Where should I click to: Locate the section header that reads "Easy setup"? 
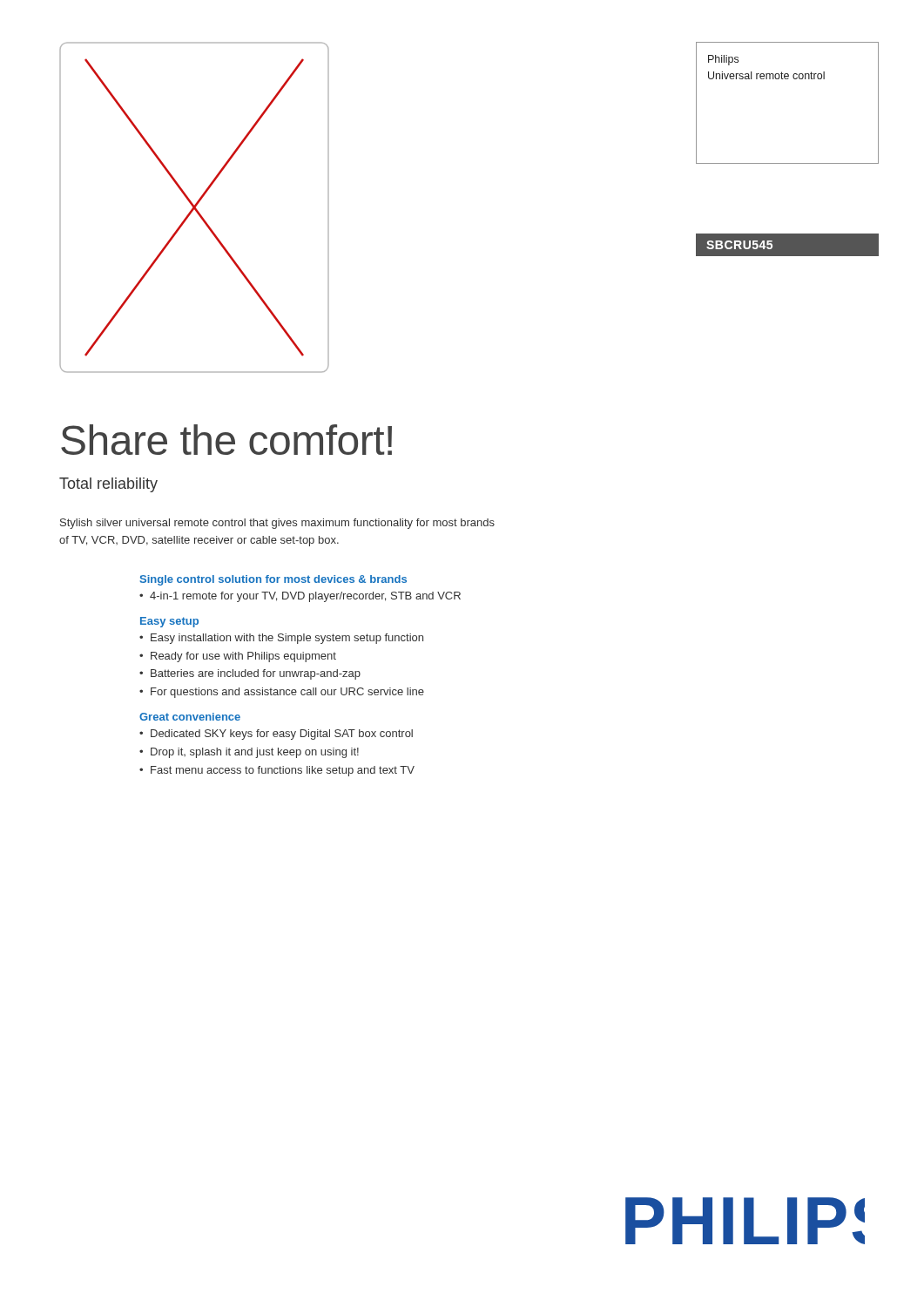coord(169,621)
